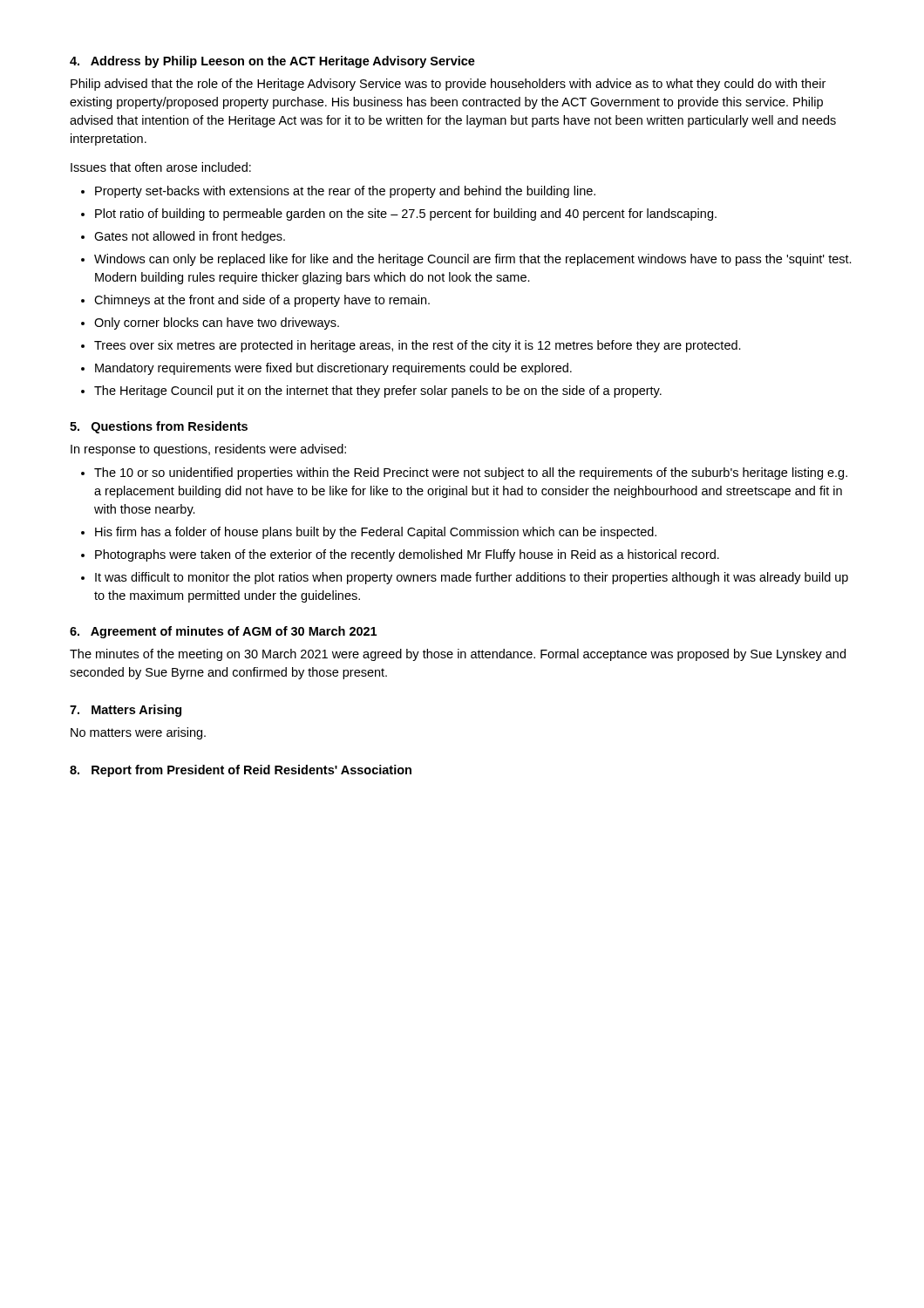Point to the section header beginning "6. Agreement of minutes"
This screenshot has height=1308, width=924.
click(x=223, y=632)
